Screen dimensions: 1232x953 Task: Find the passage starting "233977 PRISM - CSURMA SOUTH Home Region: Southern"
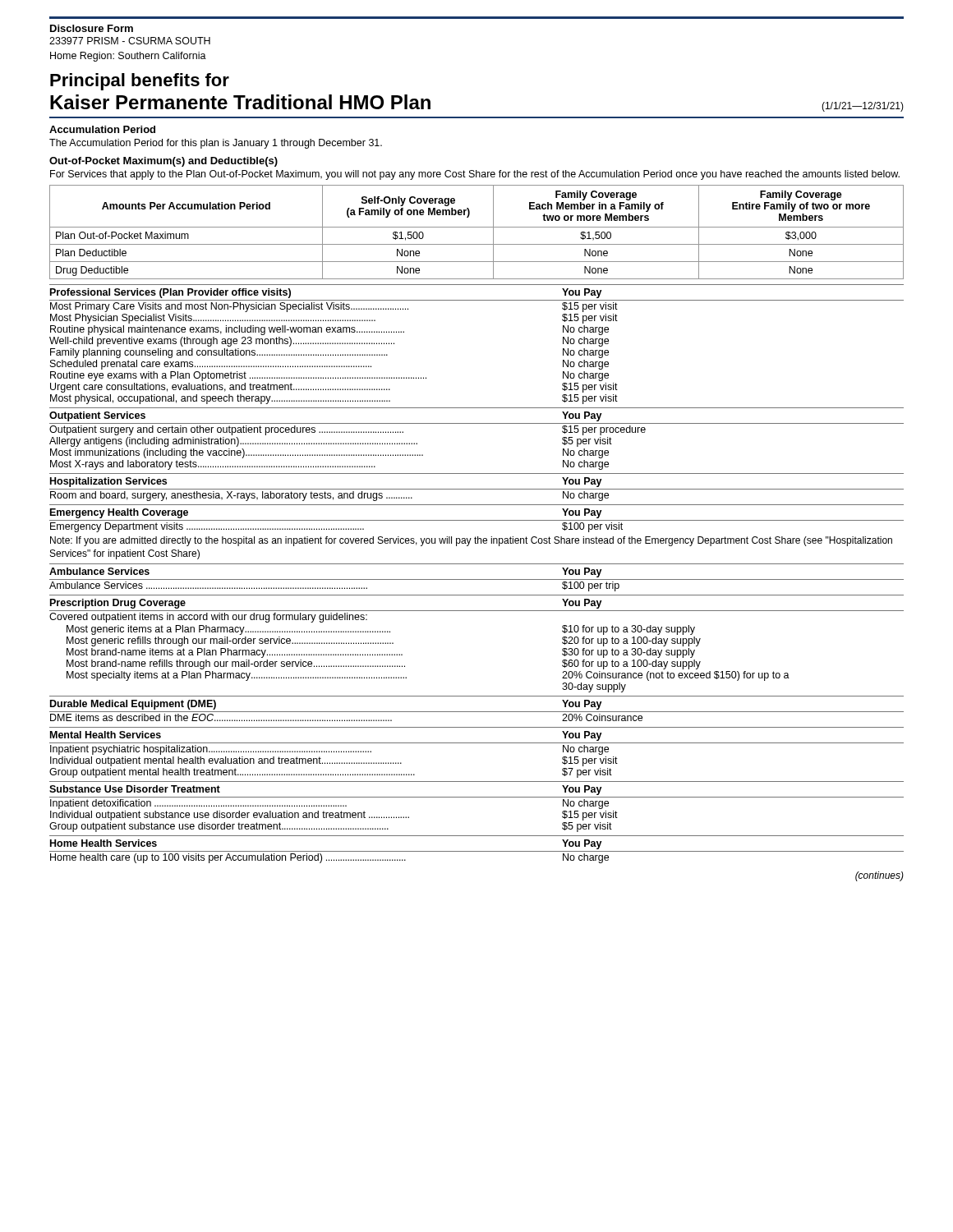tap(130, 48)
